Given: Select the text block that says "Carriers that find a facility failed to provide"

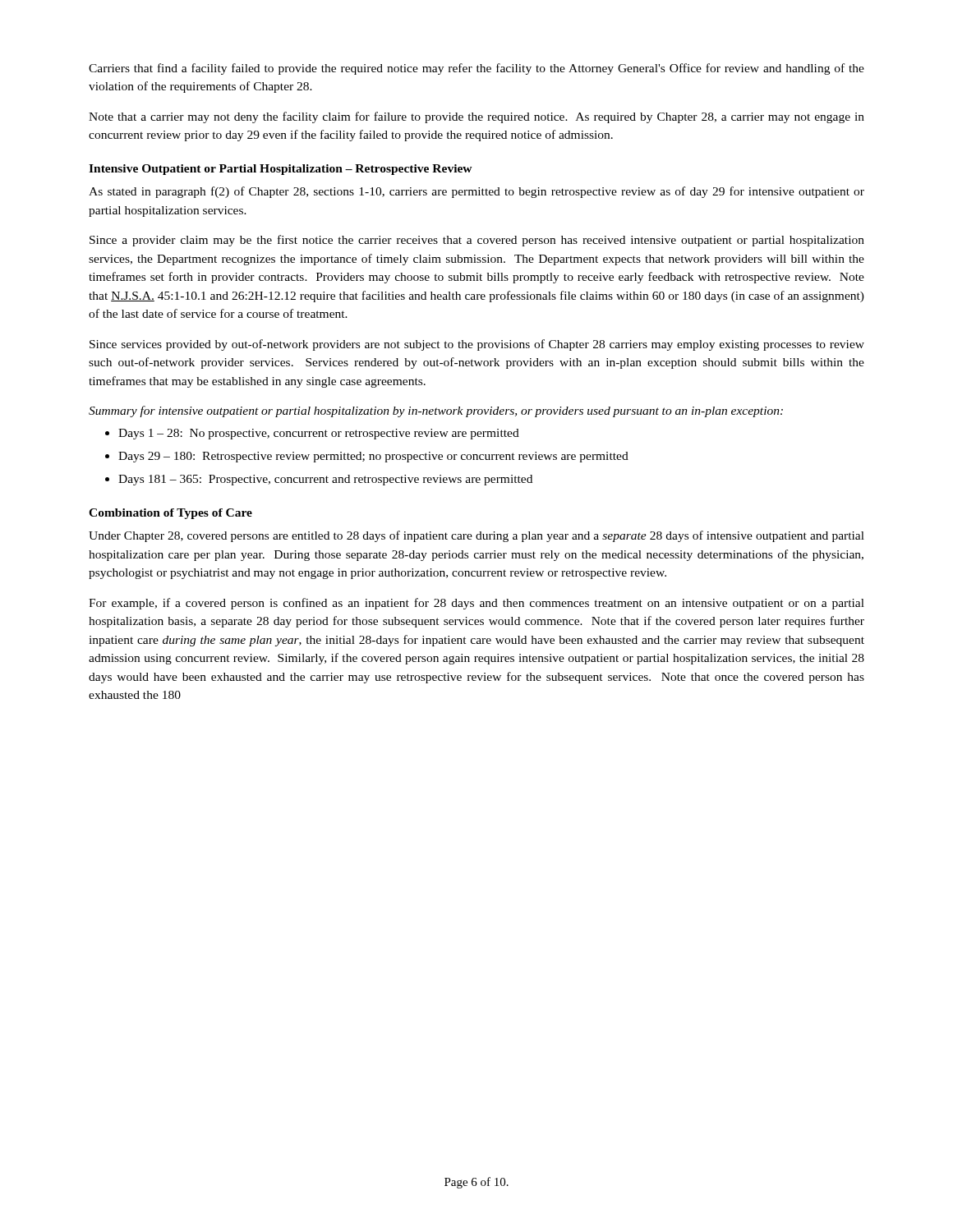Looking at the screenshot, I should 476,78.
